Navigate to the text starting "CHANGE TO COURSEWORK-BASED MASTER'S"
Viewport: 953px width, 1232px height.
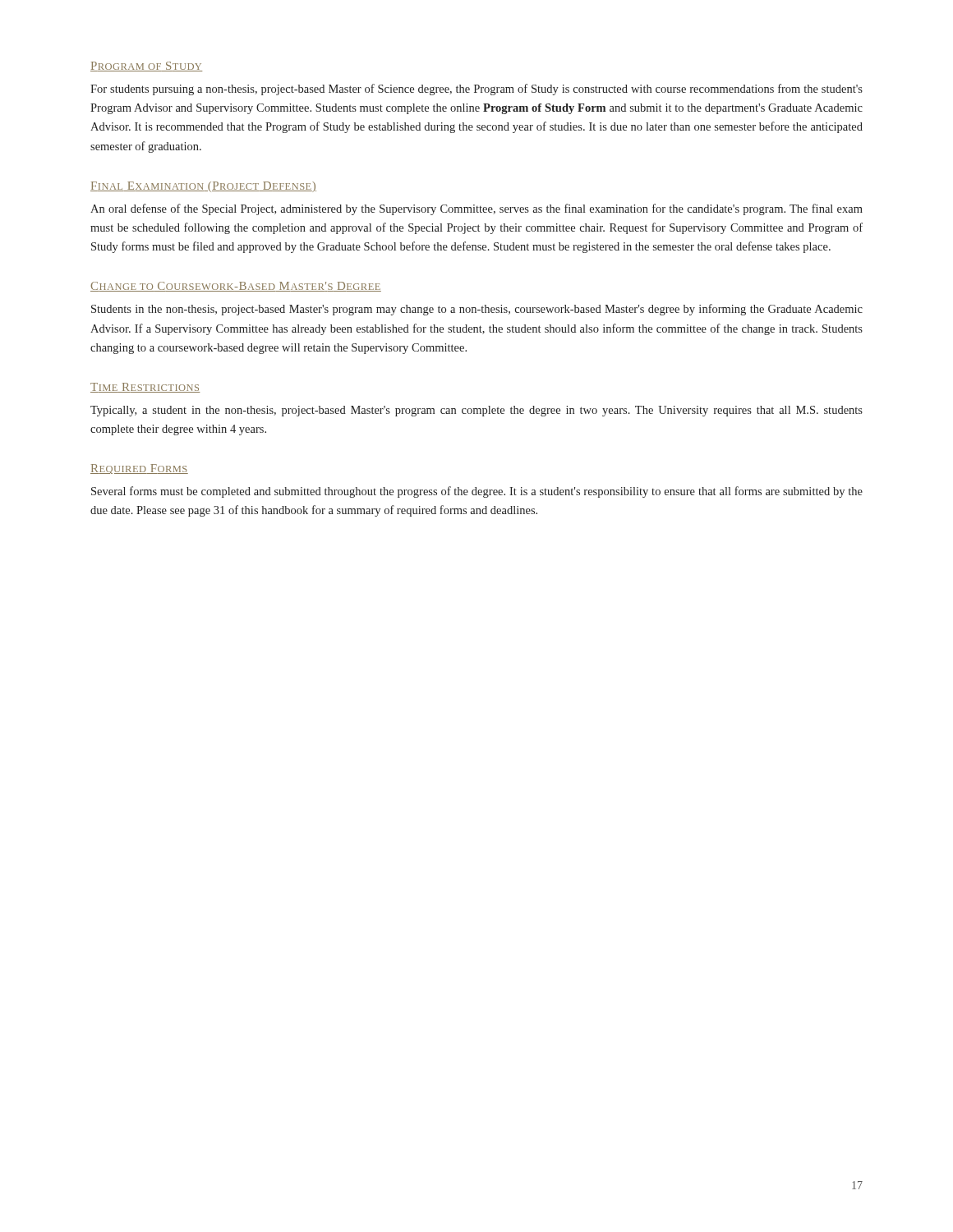coord(236,286)
